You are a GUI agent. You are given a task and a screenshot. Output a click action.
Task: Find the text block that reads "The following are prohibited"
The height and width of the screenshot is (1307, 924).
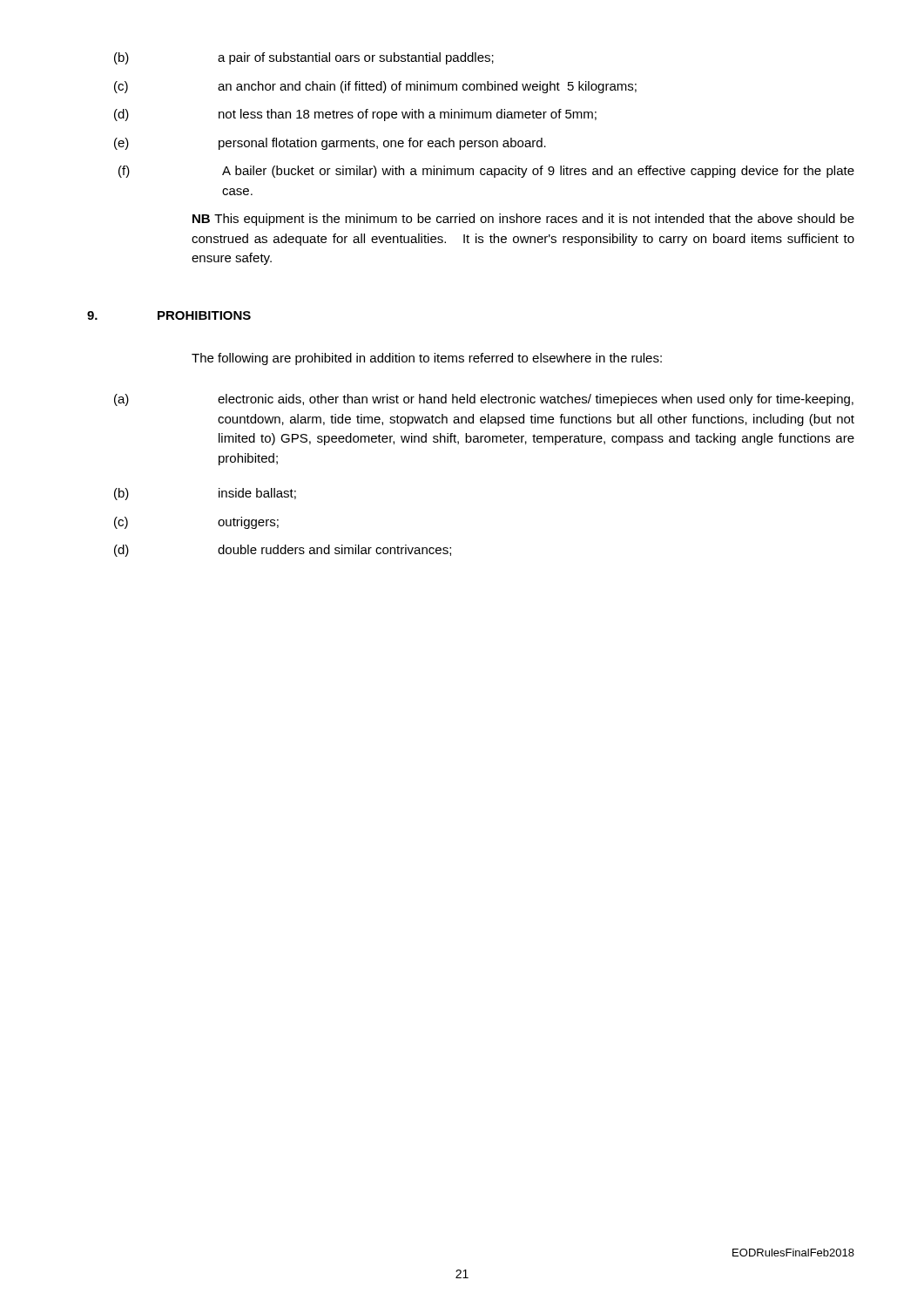(x=427, y=357)
